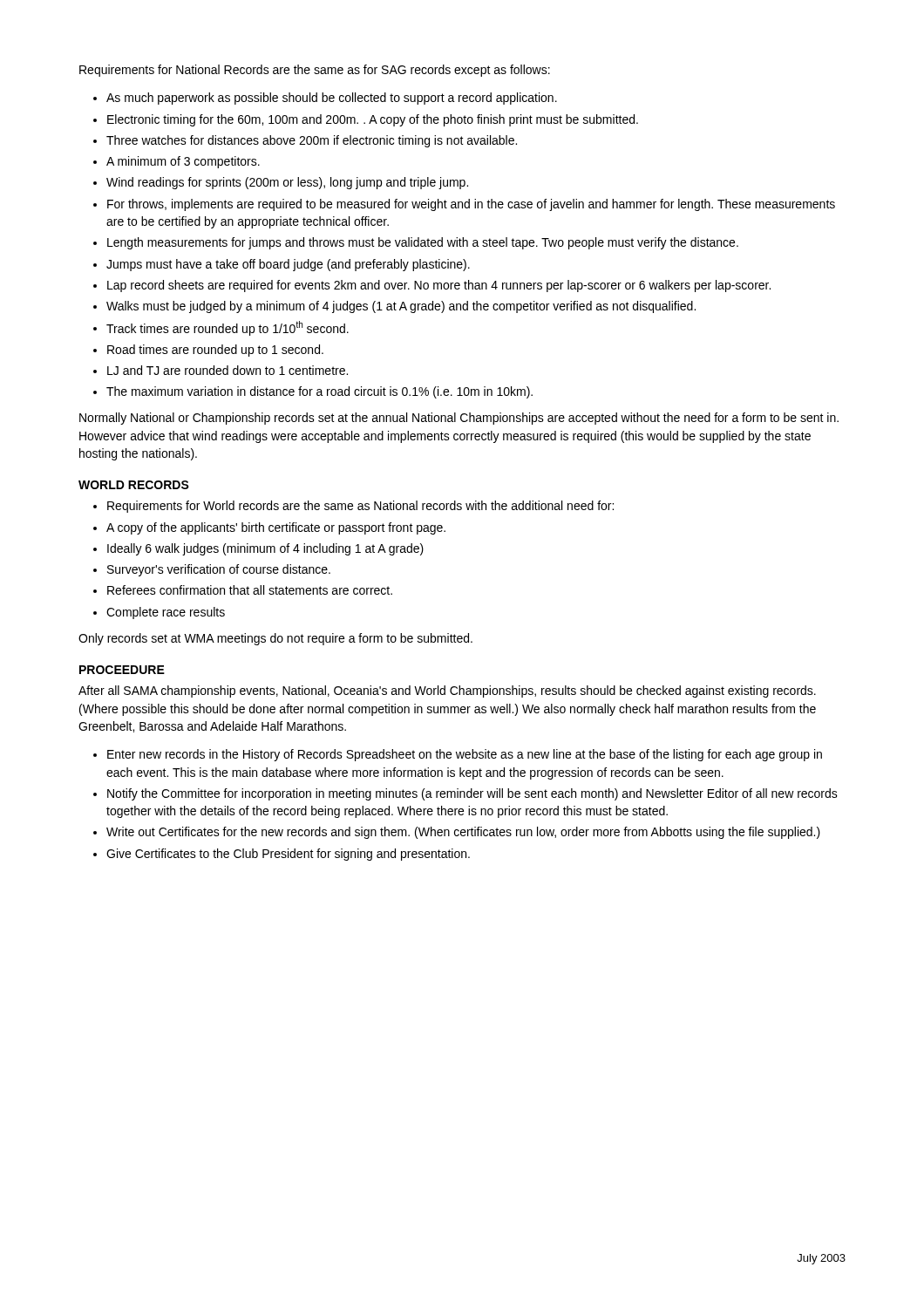924x1308 pixels.
Task: Where is the passage that starts "The maximum variation in distance"?
Action: pyautogui.click(x=320, y=392)
